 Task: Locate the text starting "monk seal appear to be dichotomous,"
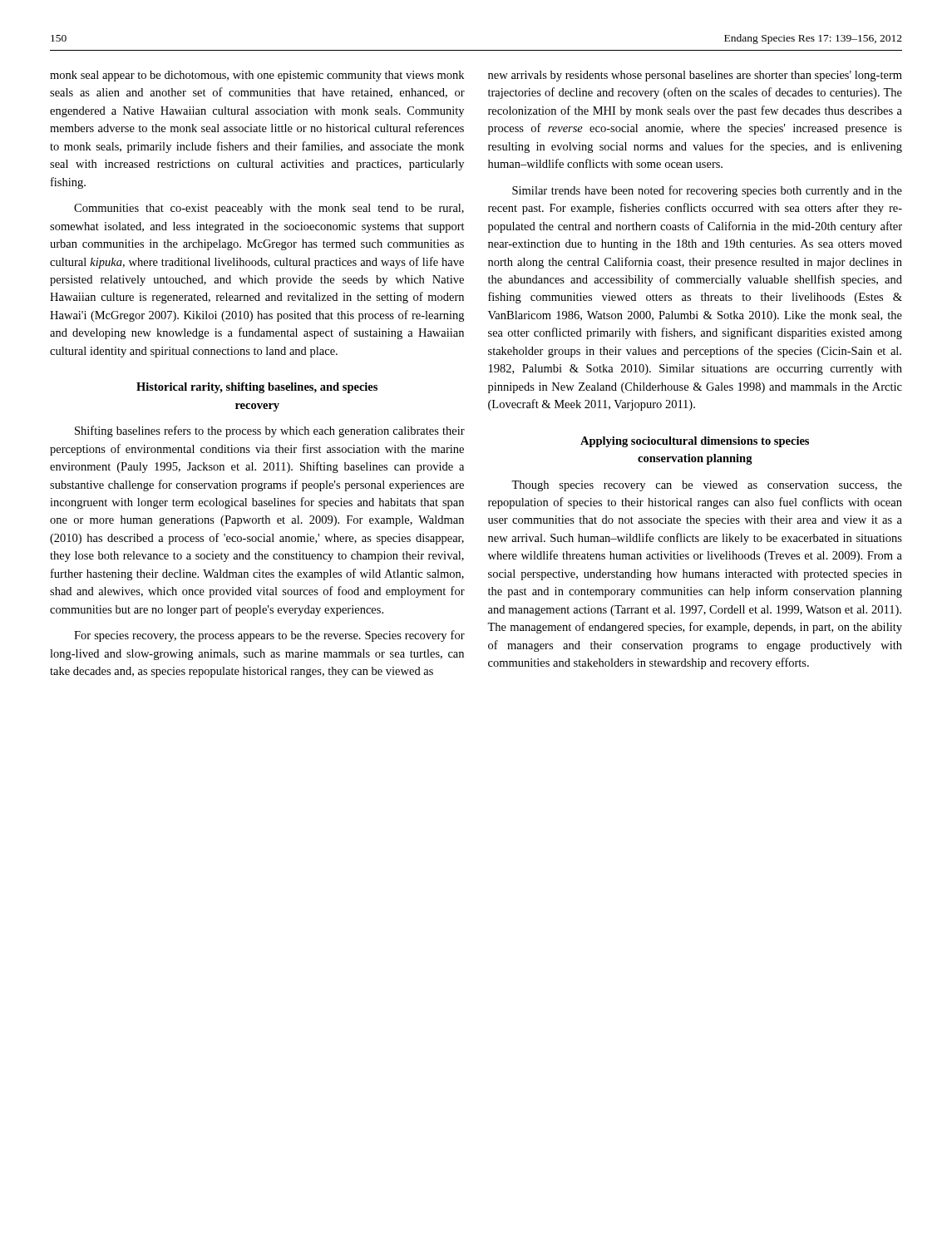257,128
